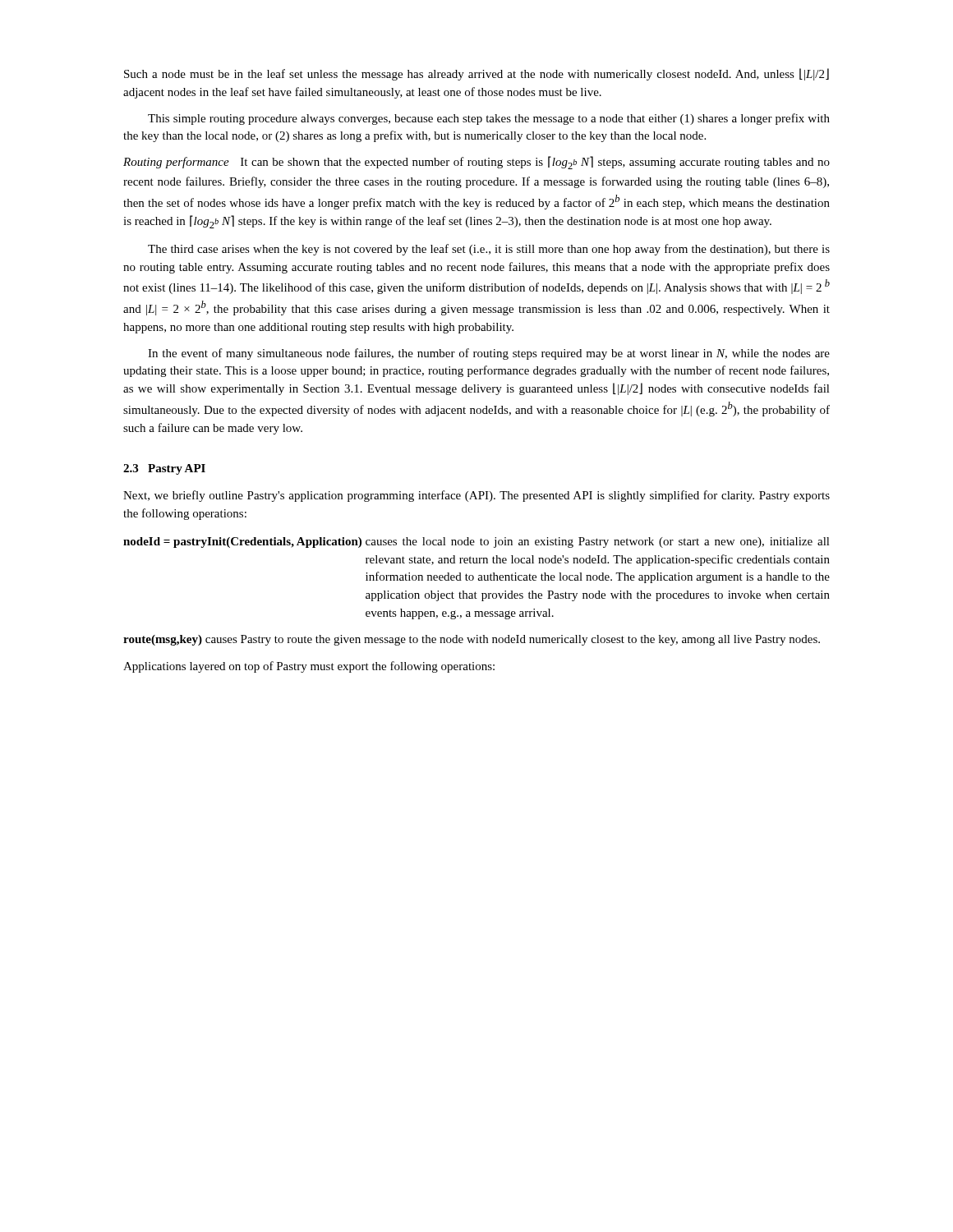953x1232 pixels.
Task: Locate the text block starting "Routing performance It can be"
Action: click(476, 193)
